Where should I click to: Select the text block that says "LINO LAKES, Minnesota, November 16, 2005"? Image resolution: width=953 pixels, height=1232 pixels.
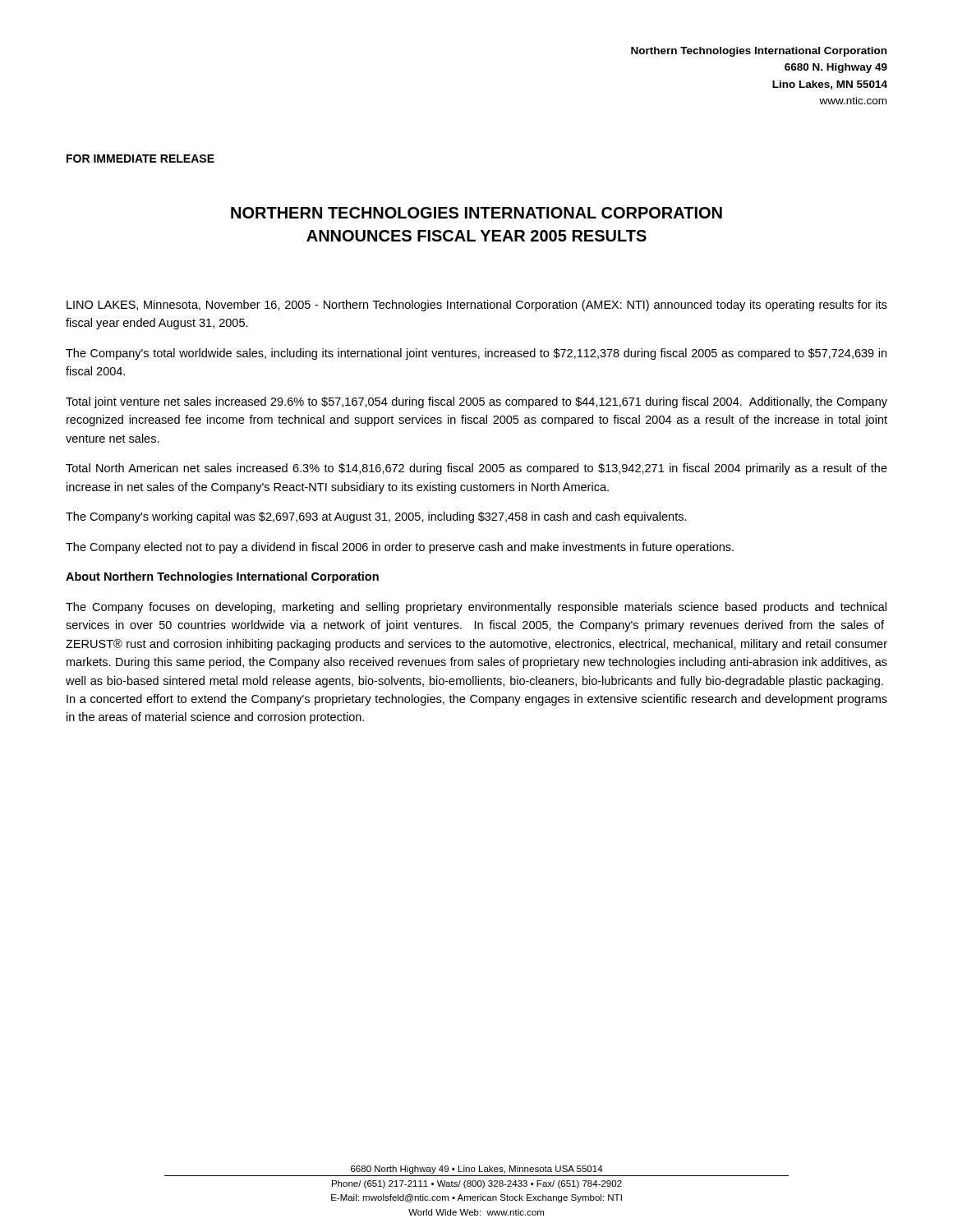(476, 314)
